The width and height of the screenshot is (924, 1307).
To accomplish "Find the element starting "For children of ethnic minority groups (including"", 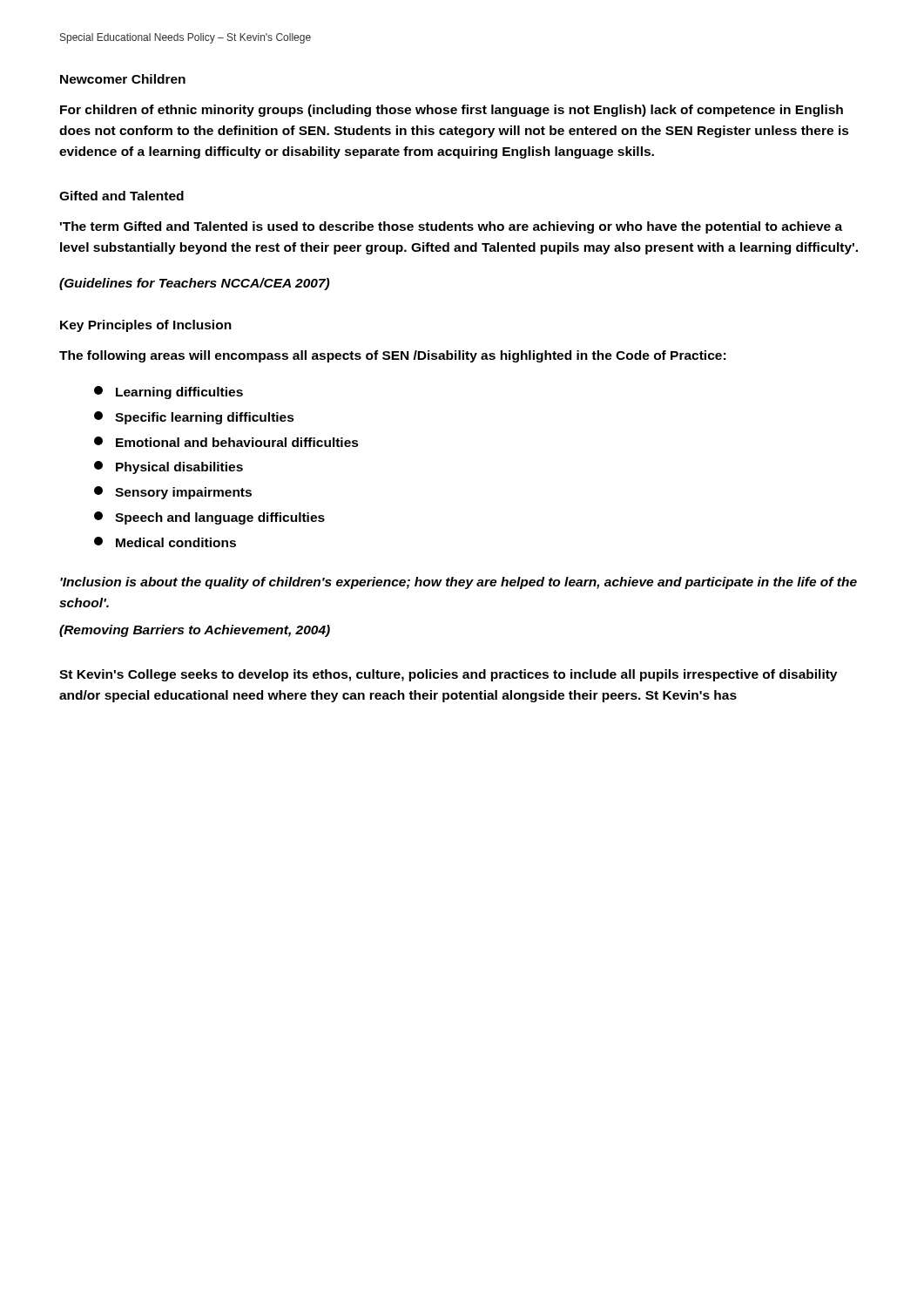I will pos(454,130).
